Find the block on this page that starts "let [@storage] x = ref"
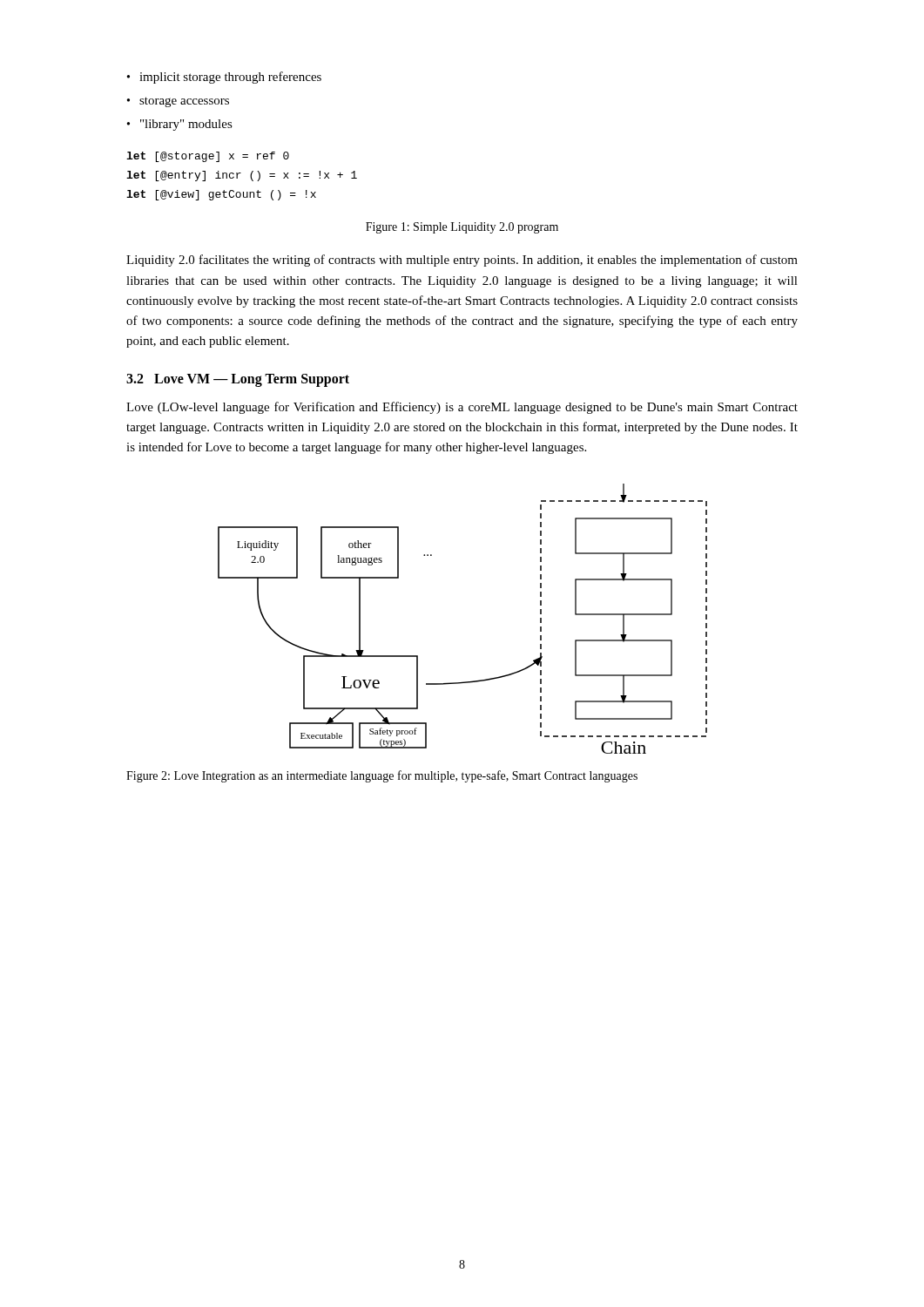924x1307 pixels. [242, 176]
